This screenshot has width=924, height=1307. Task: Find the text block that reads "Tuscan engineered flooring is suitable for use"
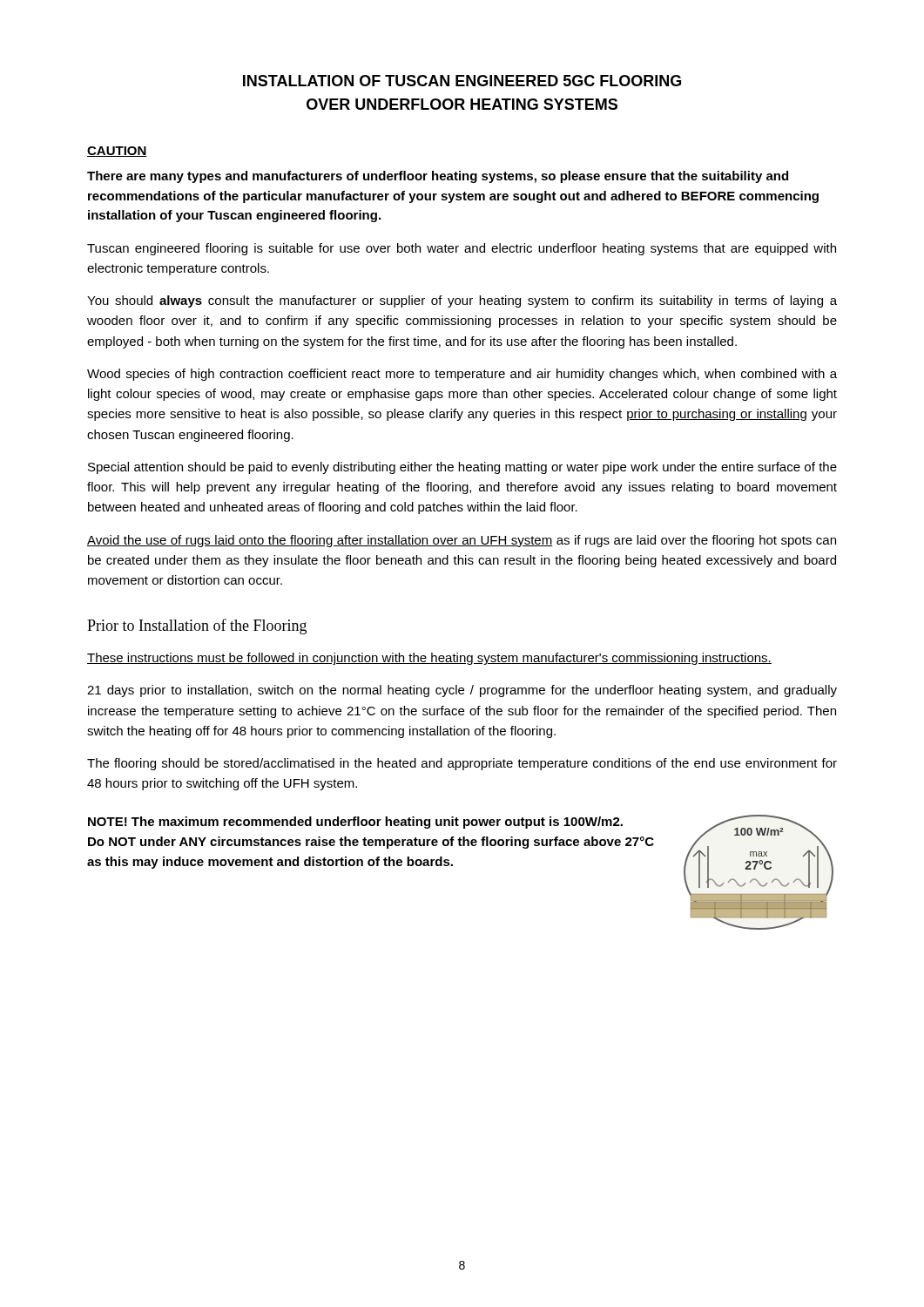pyautogui.click(x=462, y=258)
